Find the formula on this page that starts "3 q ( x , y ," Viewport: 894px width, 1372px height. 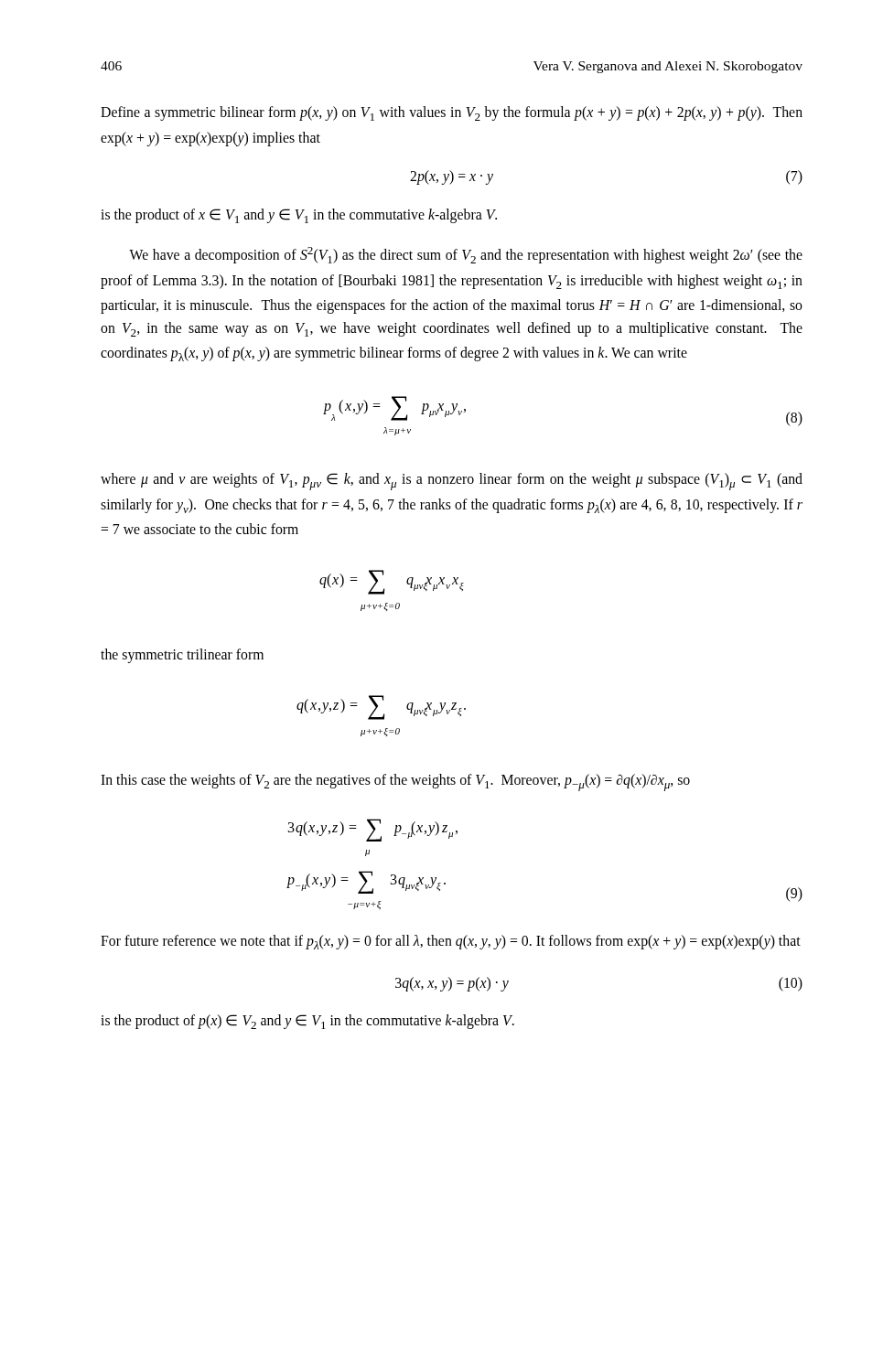point(373,830)
